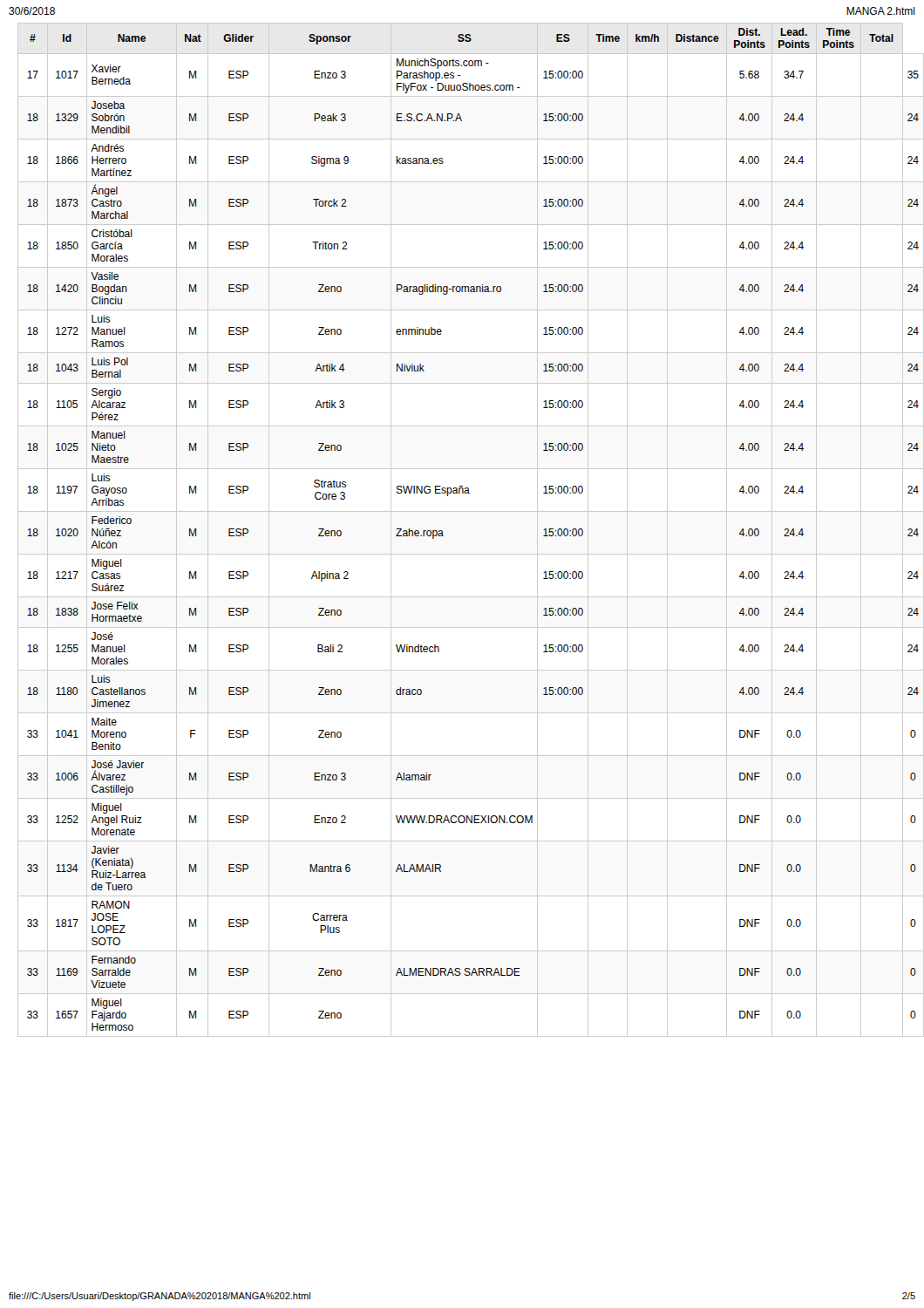The image size is (924, 1308).
Task: Select a table
Action: point(462,530)
